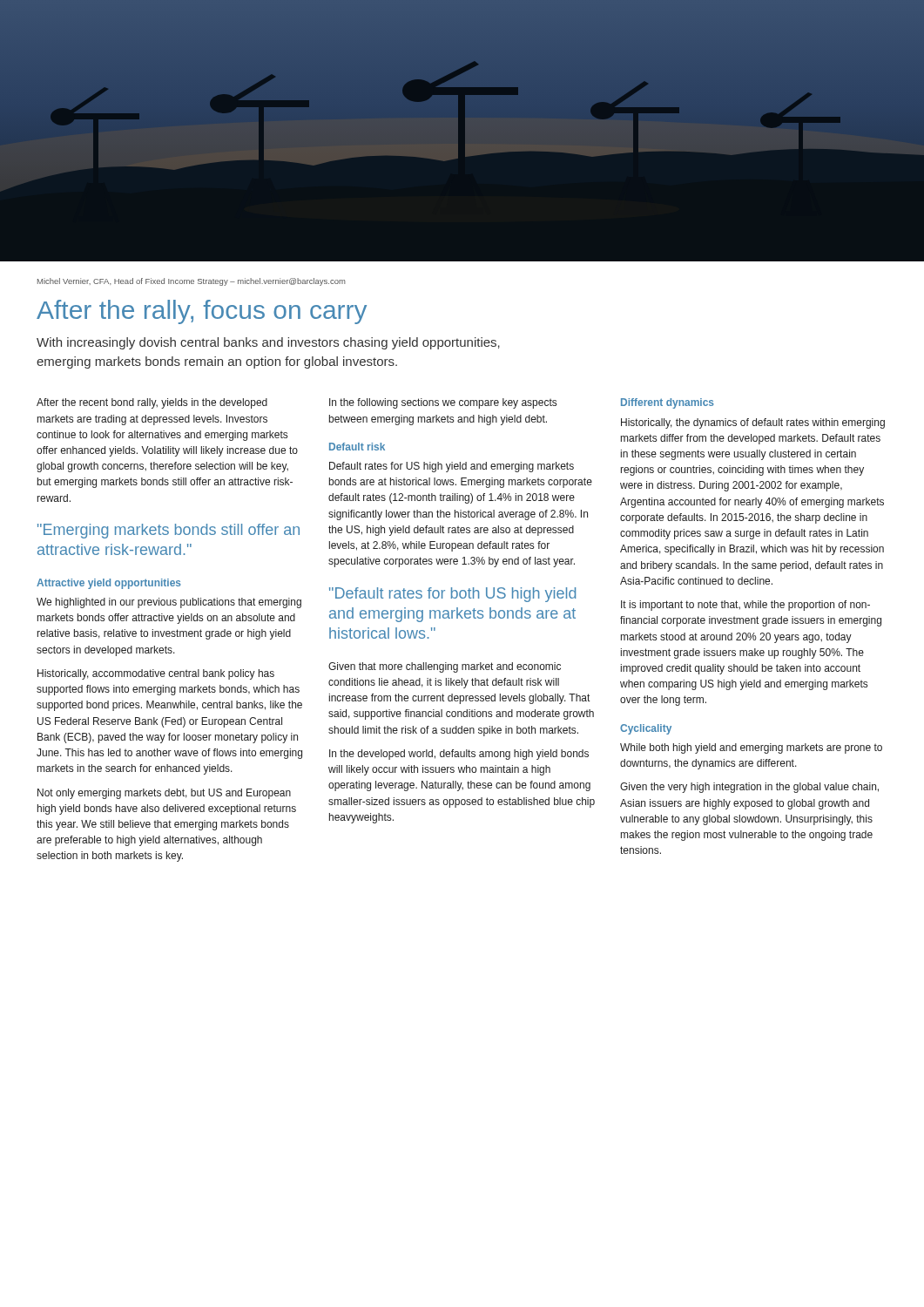This screenshot has height=1307, width=924.
Task: Navigate to the element starting "Historically, the dynamics of"
Action: pos(754,561)
